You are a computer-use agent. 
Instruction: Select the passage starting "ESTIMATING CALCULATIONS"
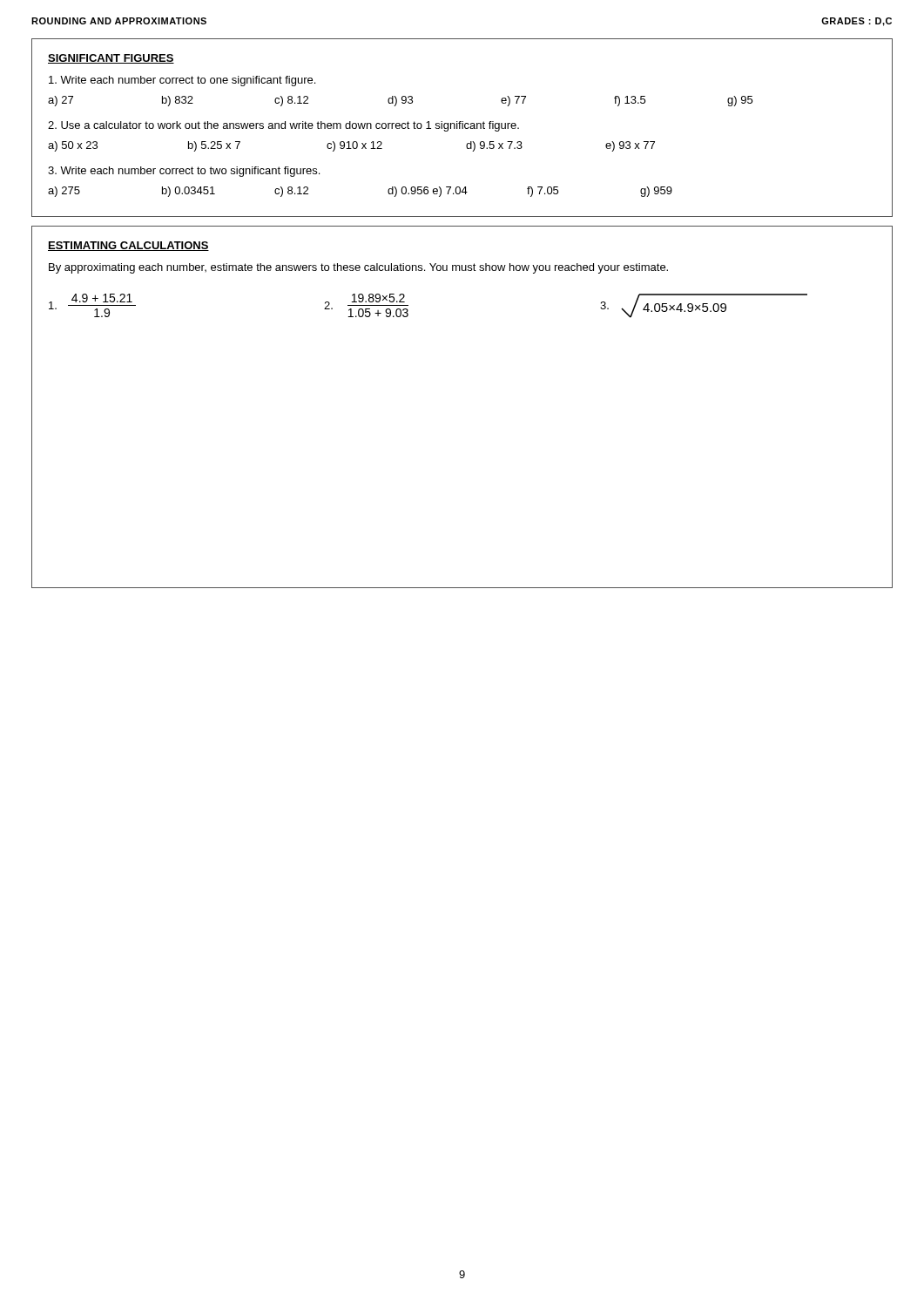coord(128,245)
